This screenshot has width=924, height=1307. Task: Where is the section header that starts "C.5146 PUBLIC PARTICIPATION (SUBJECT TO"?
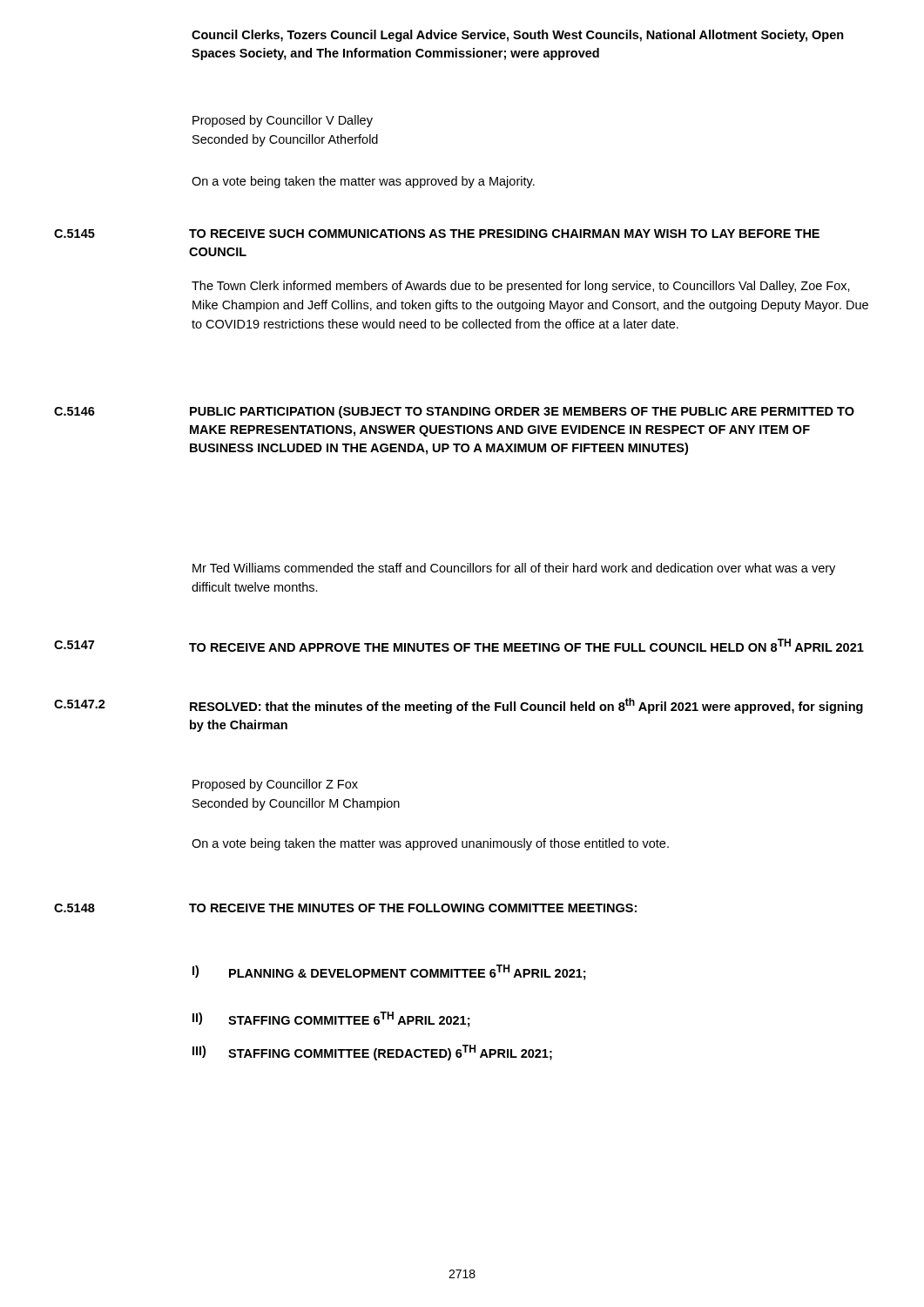tap(462, 430)
